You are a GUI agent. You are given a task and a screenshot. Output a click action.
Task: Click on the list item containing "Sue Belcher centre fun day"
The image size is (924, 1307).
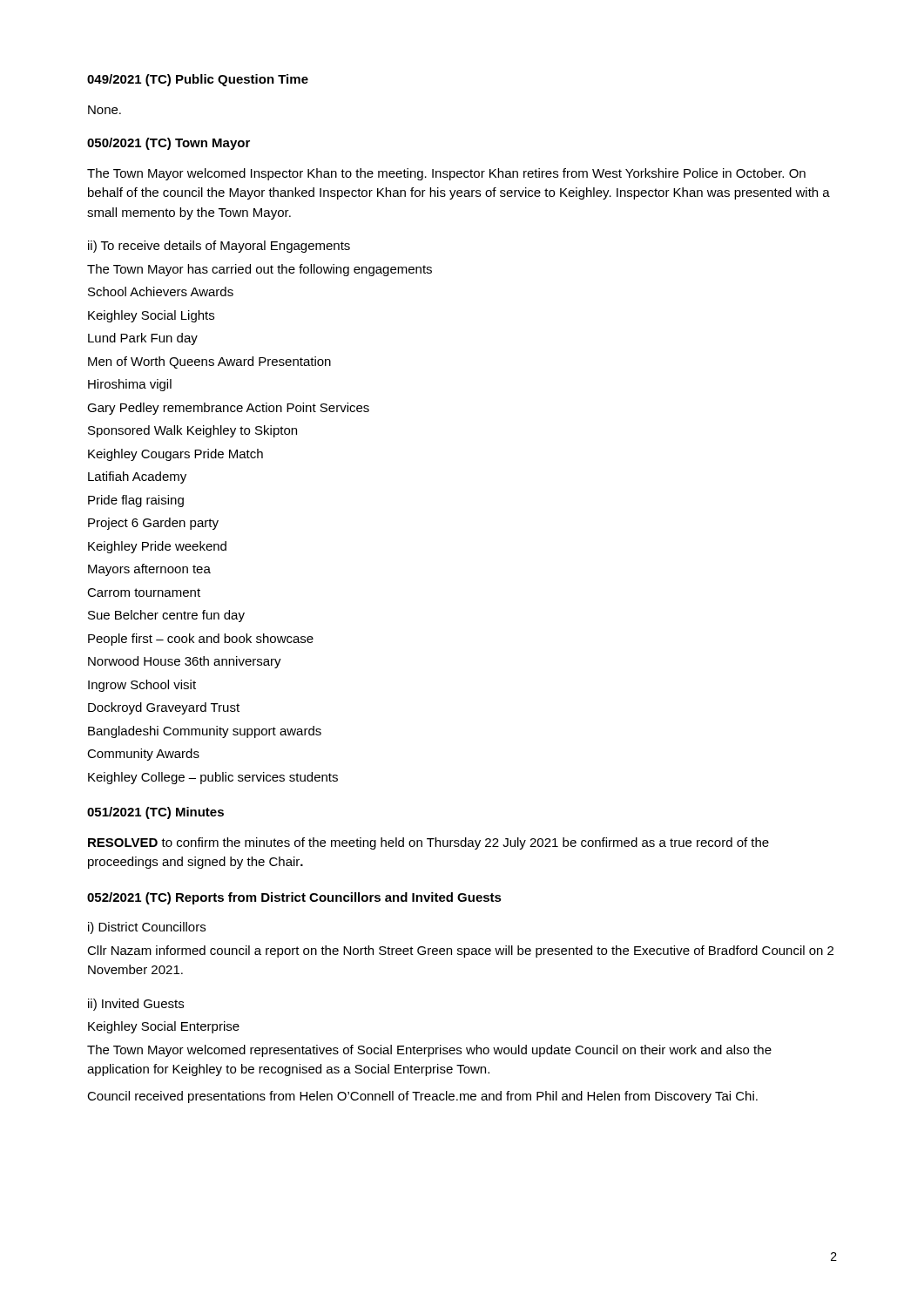[166, 615]
